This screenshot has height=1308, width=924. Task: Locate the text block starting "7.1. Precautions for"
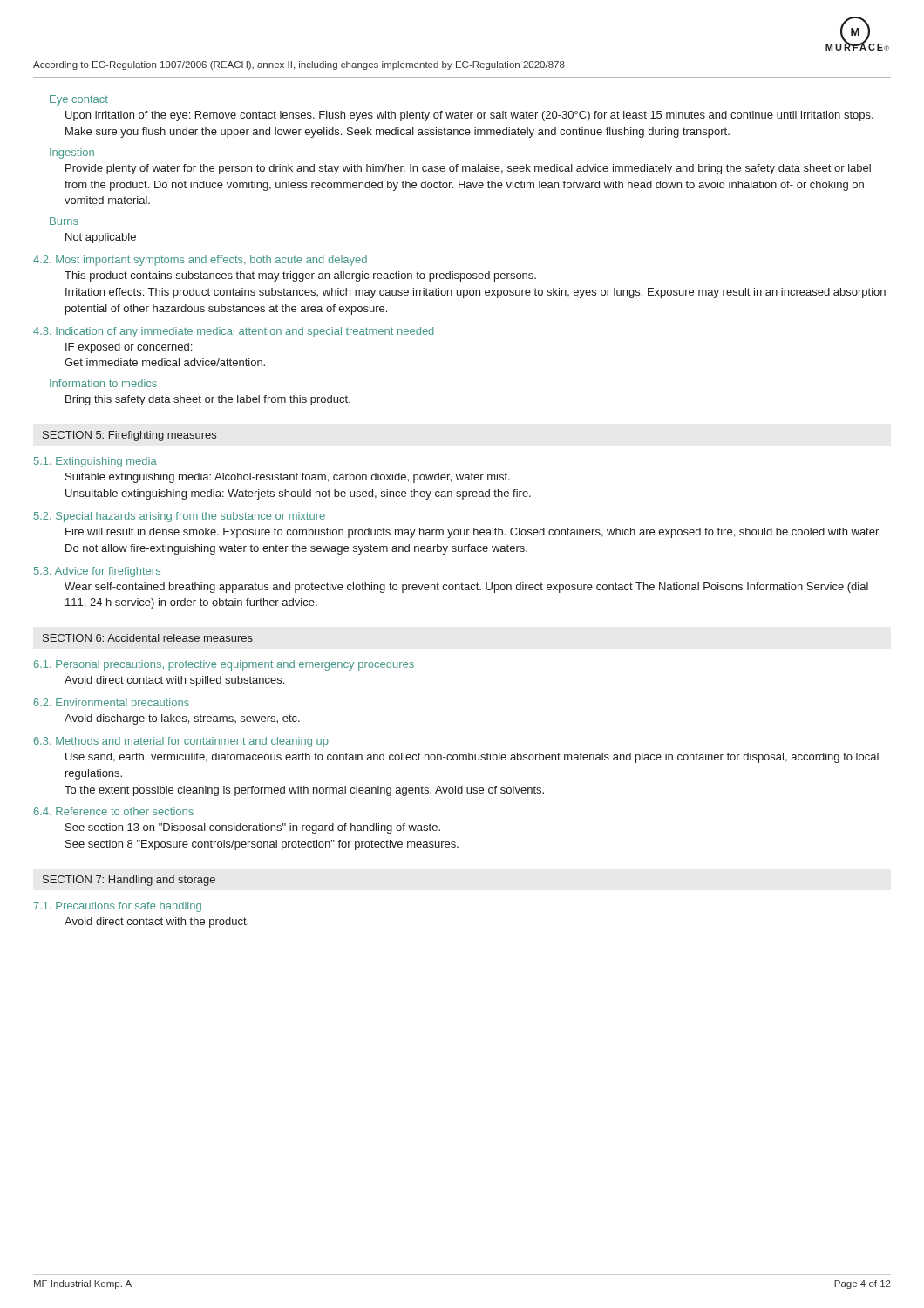(118, 906)
